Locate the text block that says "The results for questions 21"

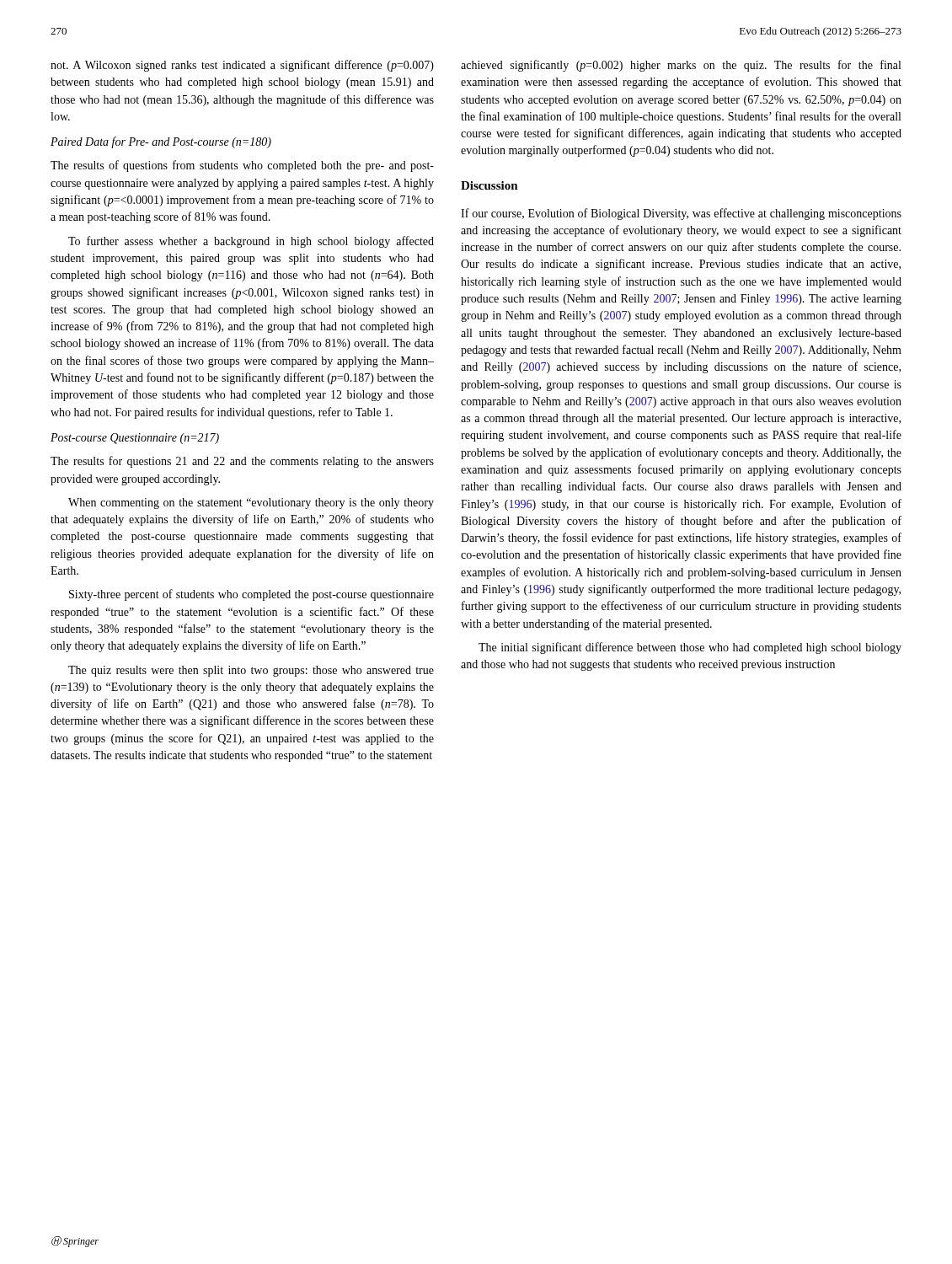pyautogui.click(x=242, y=609)
